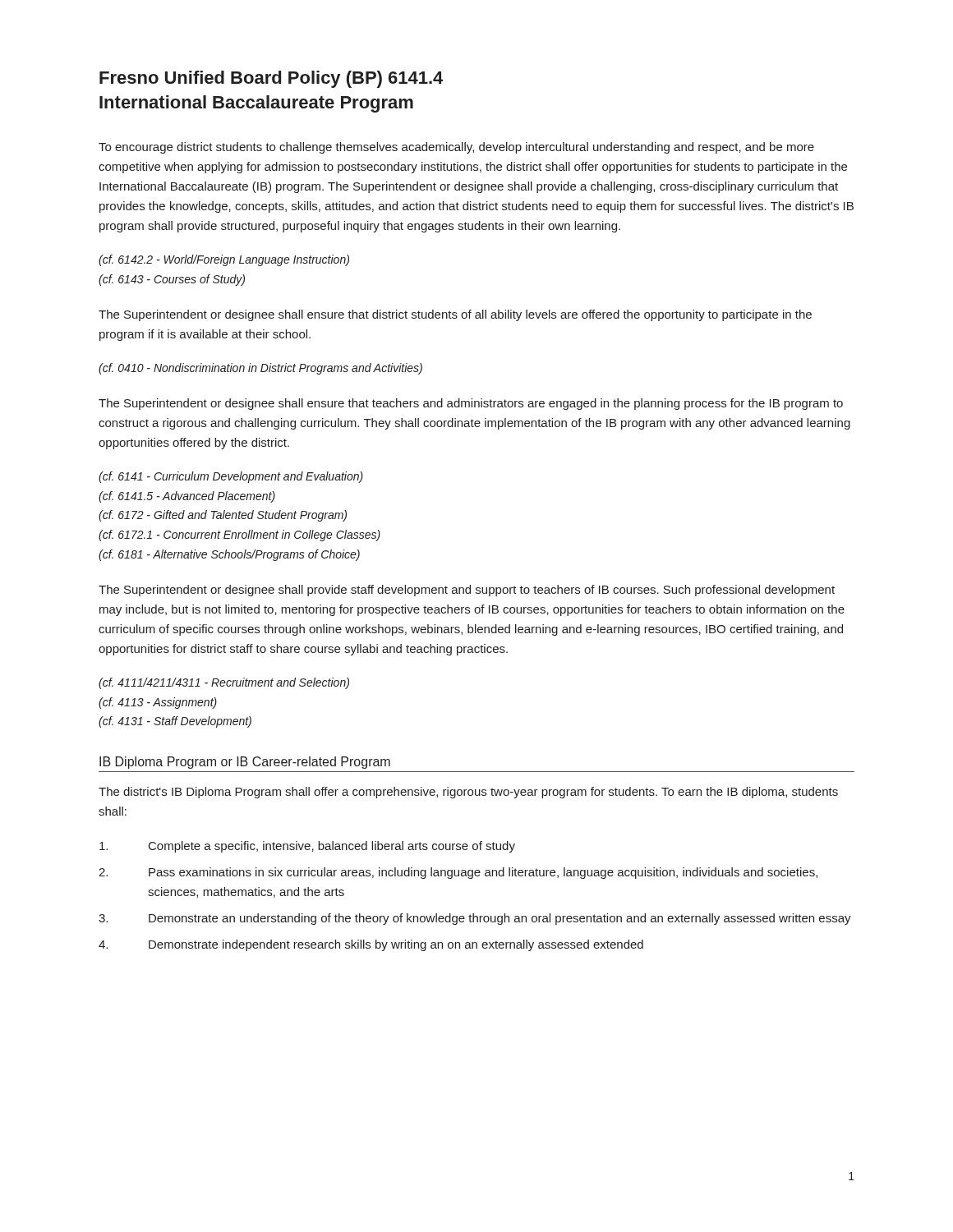Find the passage starting "Complete a specific, intensive, balanced liberal"
953x1232 pixels.
(x=476, y=846)
